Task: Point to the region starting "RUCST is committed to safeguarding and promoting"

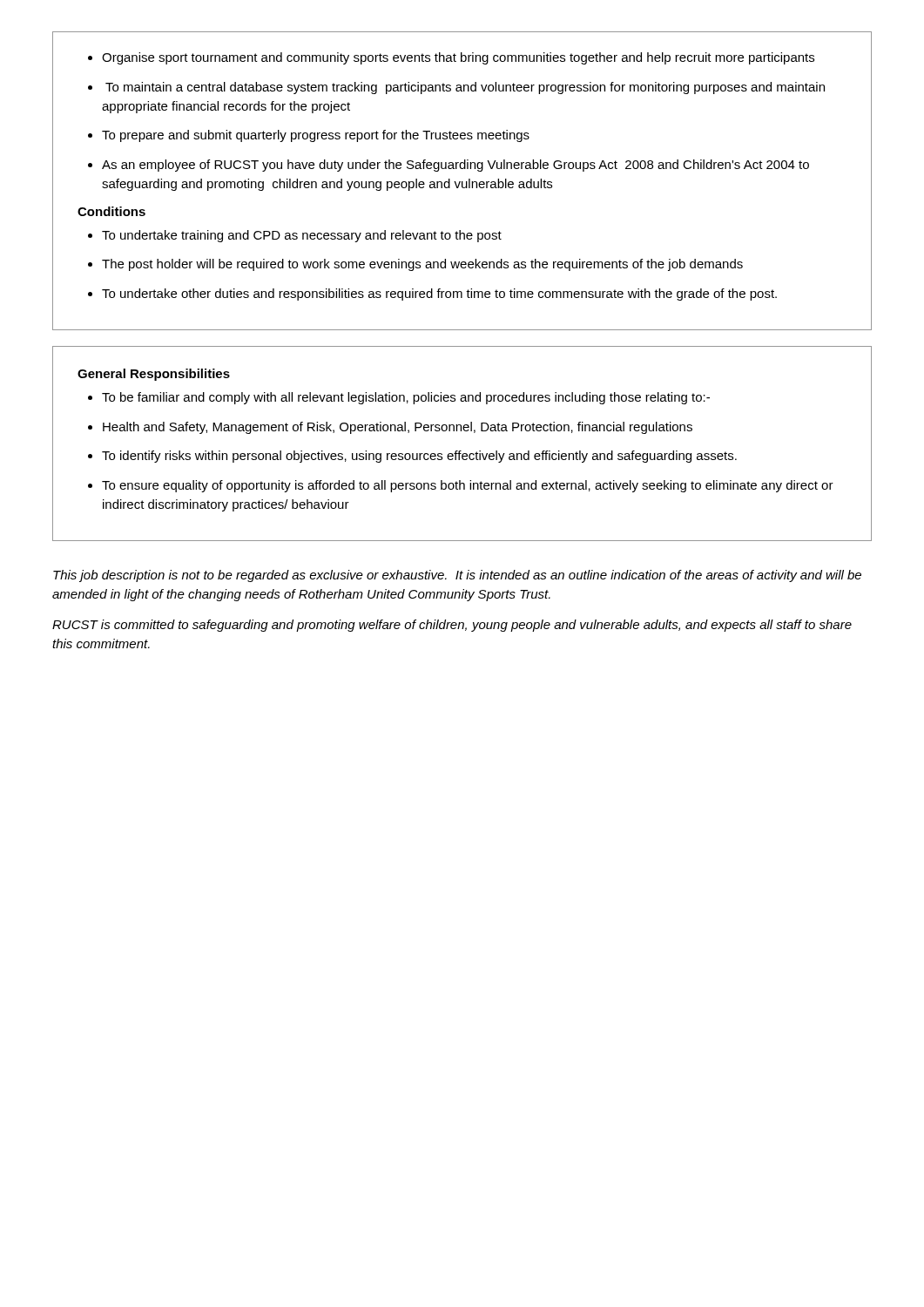Action: pyautogui.click(x=452, y=634)
